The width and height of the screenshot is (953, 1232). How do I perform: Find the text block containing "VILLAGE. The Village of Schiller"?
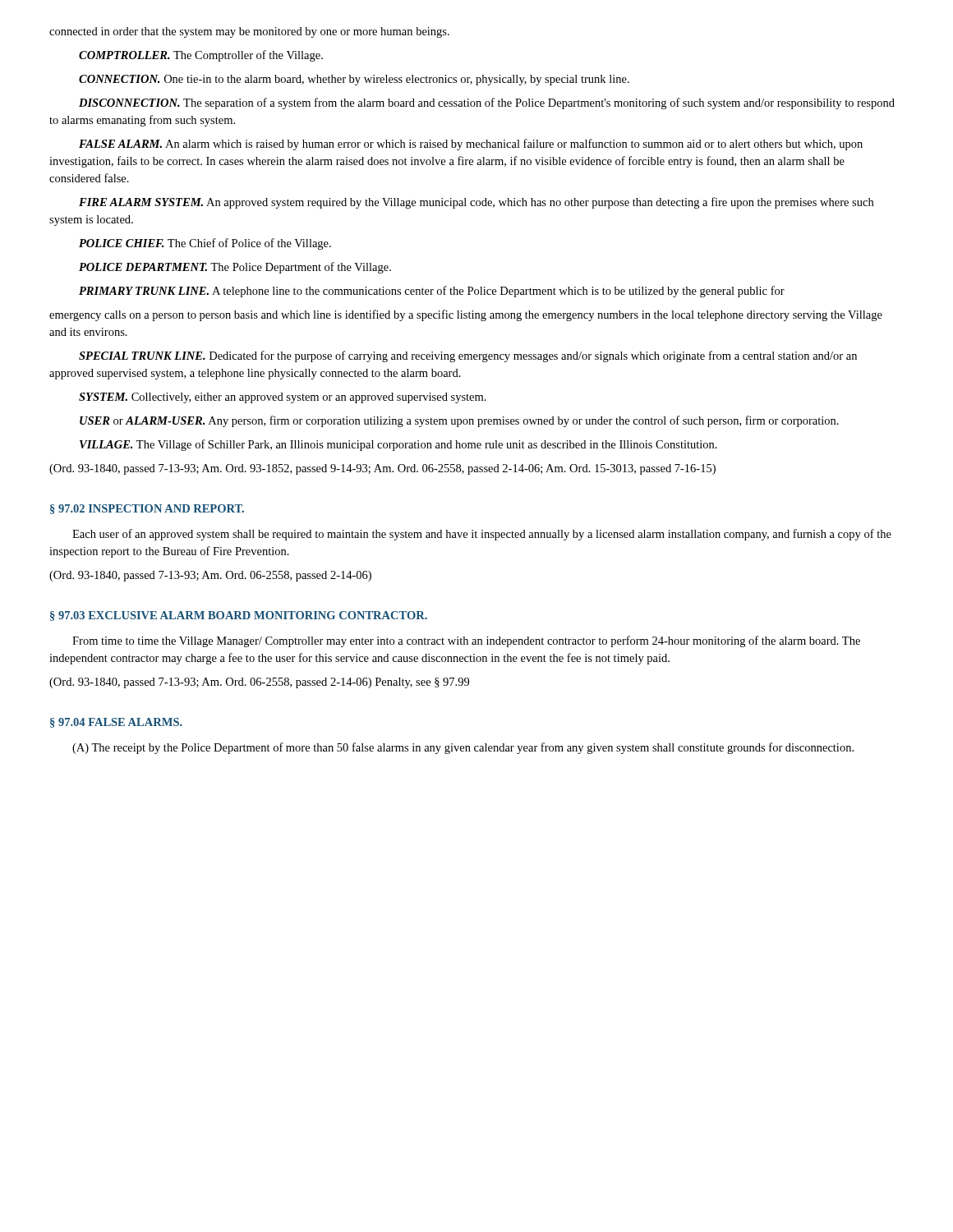click(x=398, y=445)
